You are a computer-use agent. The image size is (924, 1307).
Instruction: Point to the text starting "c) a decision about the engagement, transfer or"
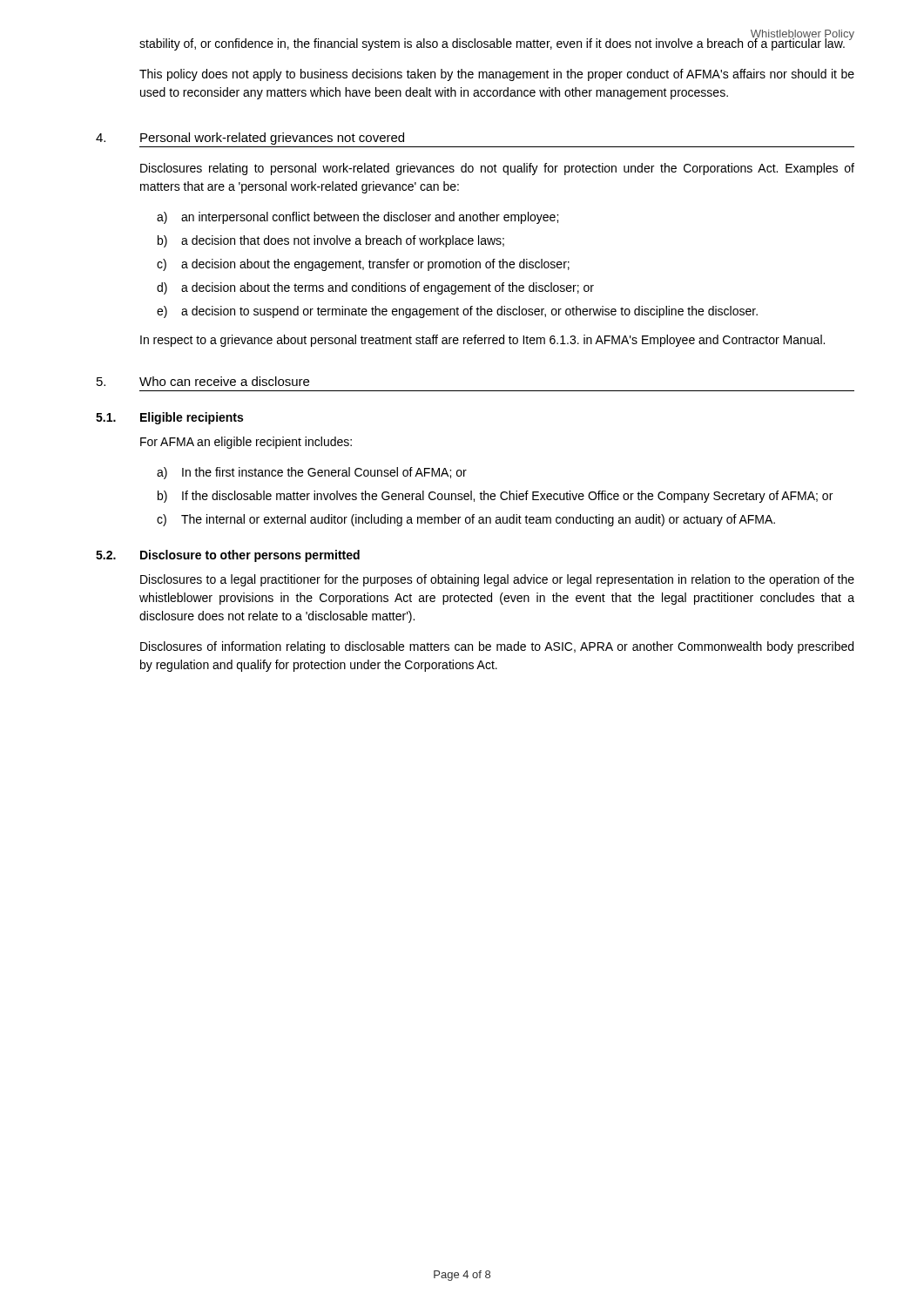[506, 264]
